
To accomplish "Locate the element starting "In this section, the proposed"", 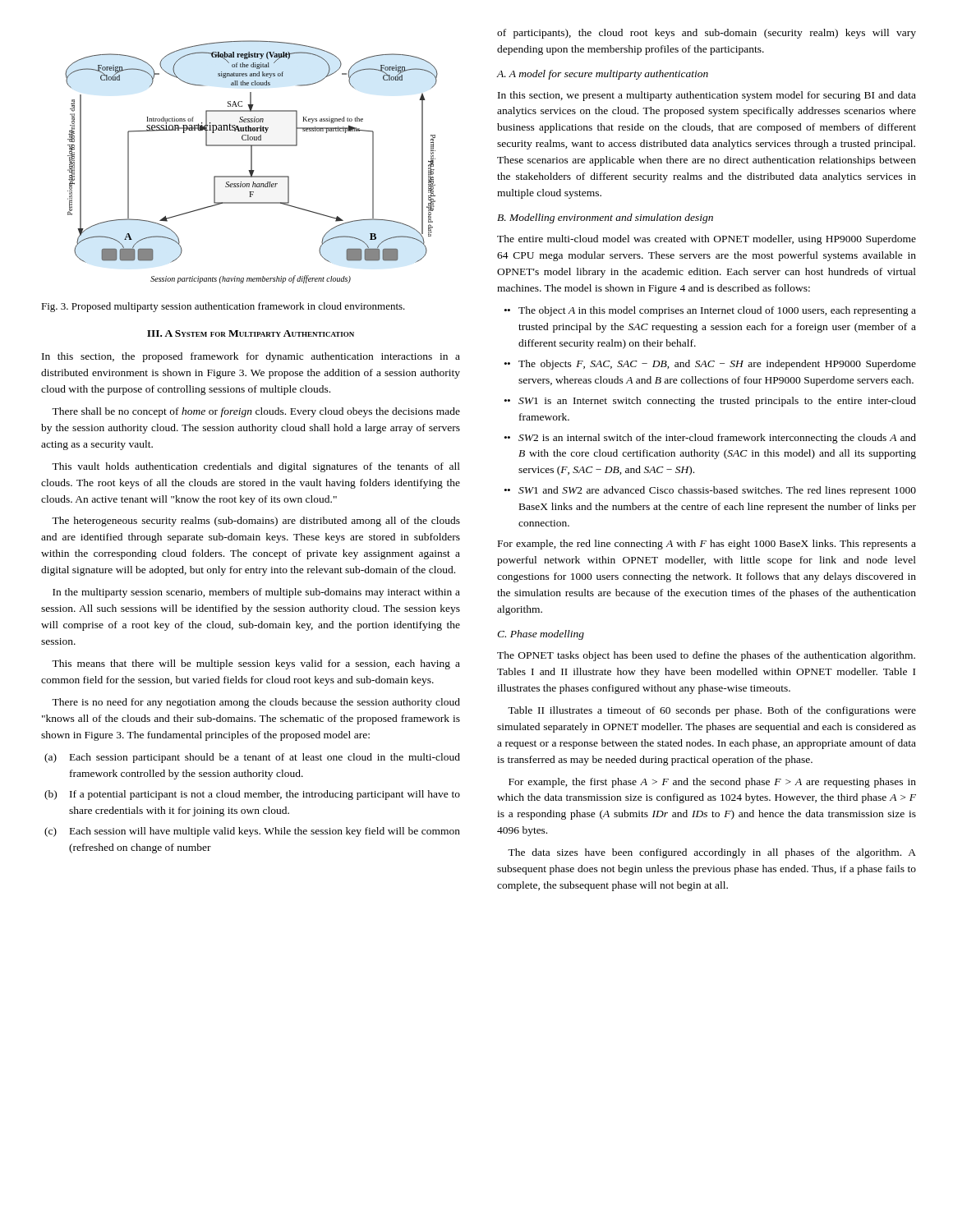I will coord(251,546).
